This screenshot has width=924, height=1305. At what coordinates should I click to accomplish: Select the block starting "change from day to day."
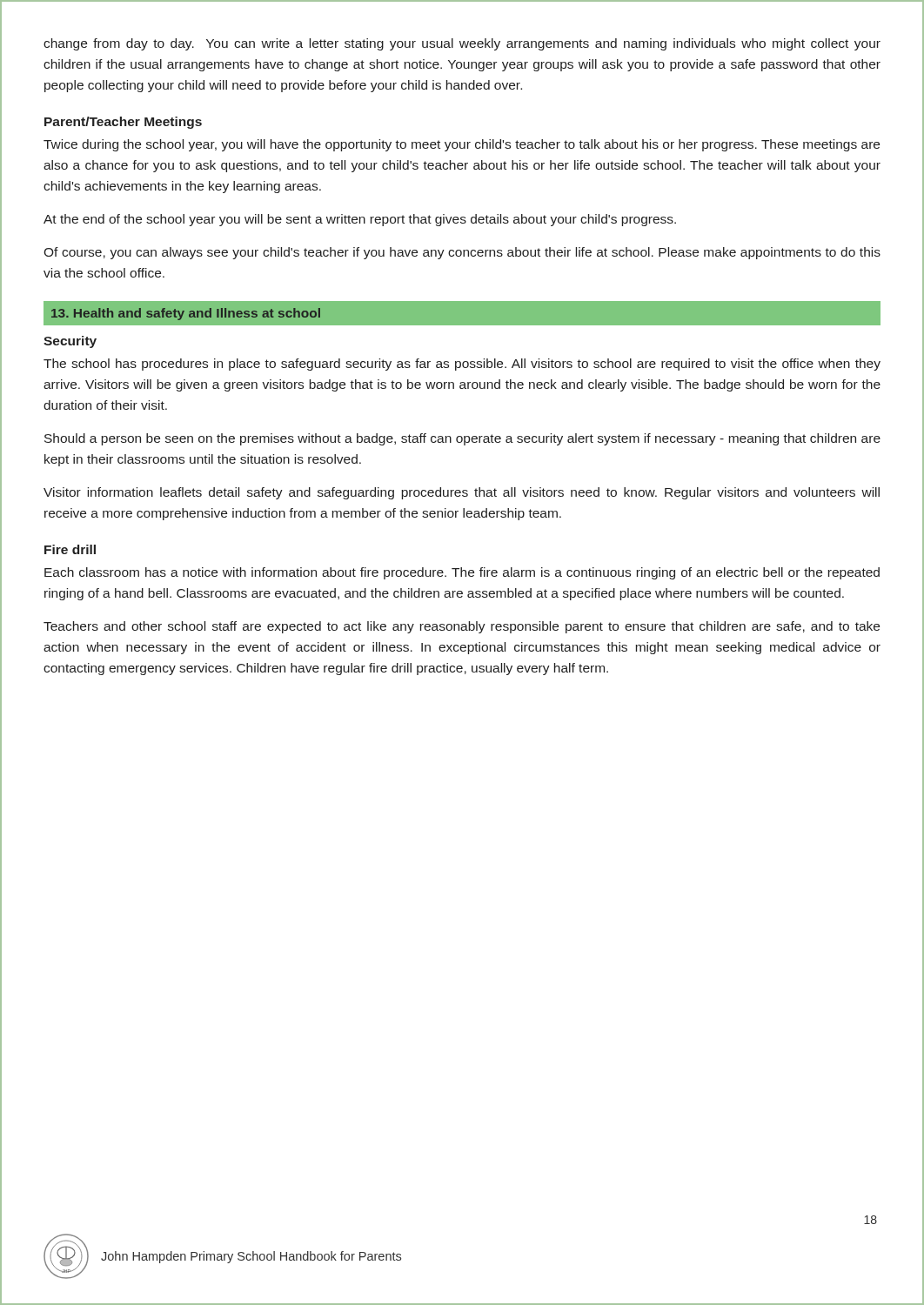click(x=462, y=64)
